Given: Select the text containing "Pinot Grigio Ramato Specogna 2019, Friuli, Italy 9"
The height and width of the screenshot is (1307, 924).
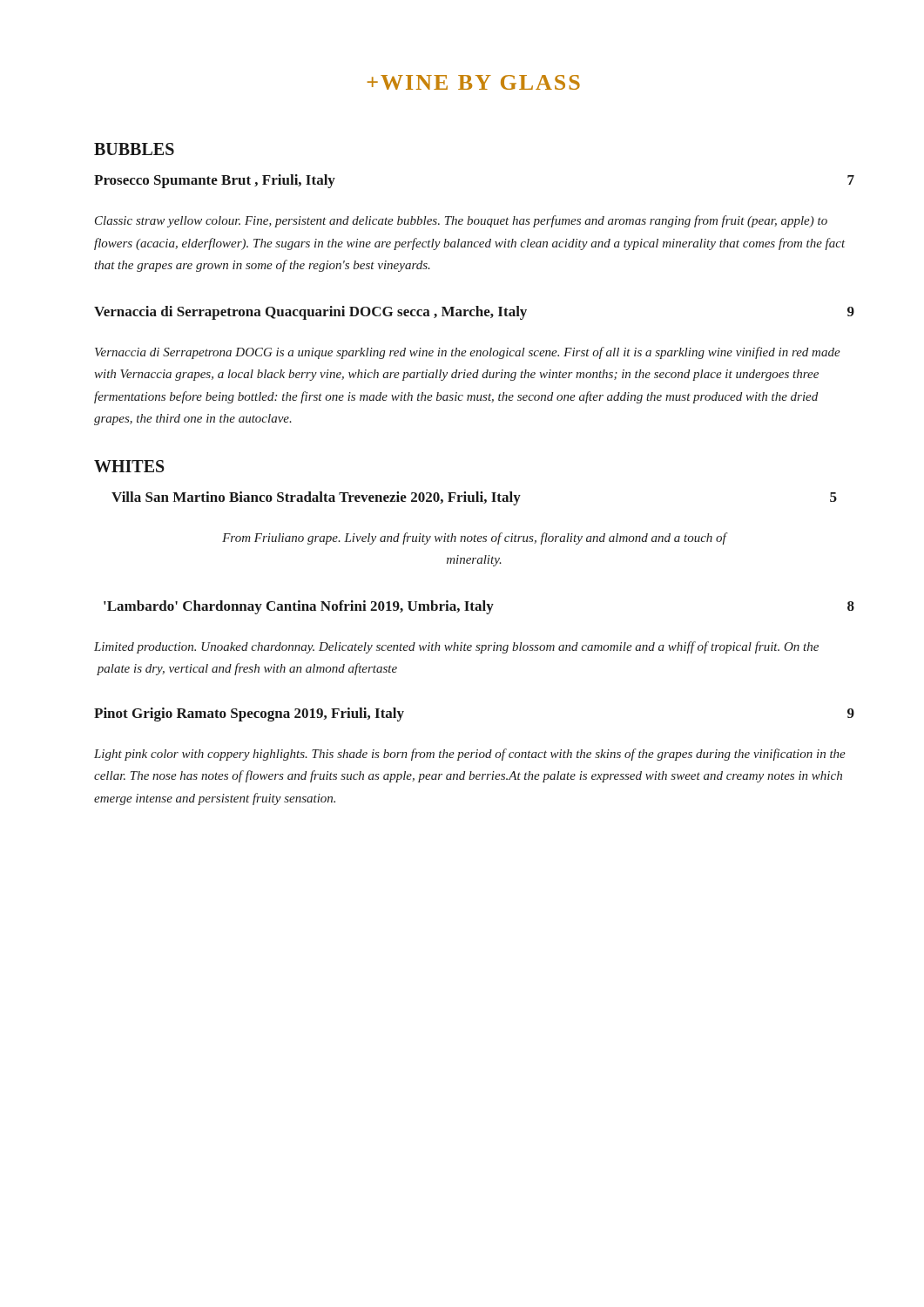Looking at the screenshot, I should [253, 714].
